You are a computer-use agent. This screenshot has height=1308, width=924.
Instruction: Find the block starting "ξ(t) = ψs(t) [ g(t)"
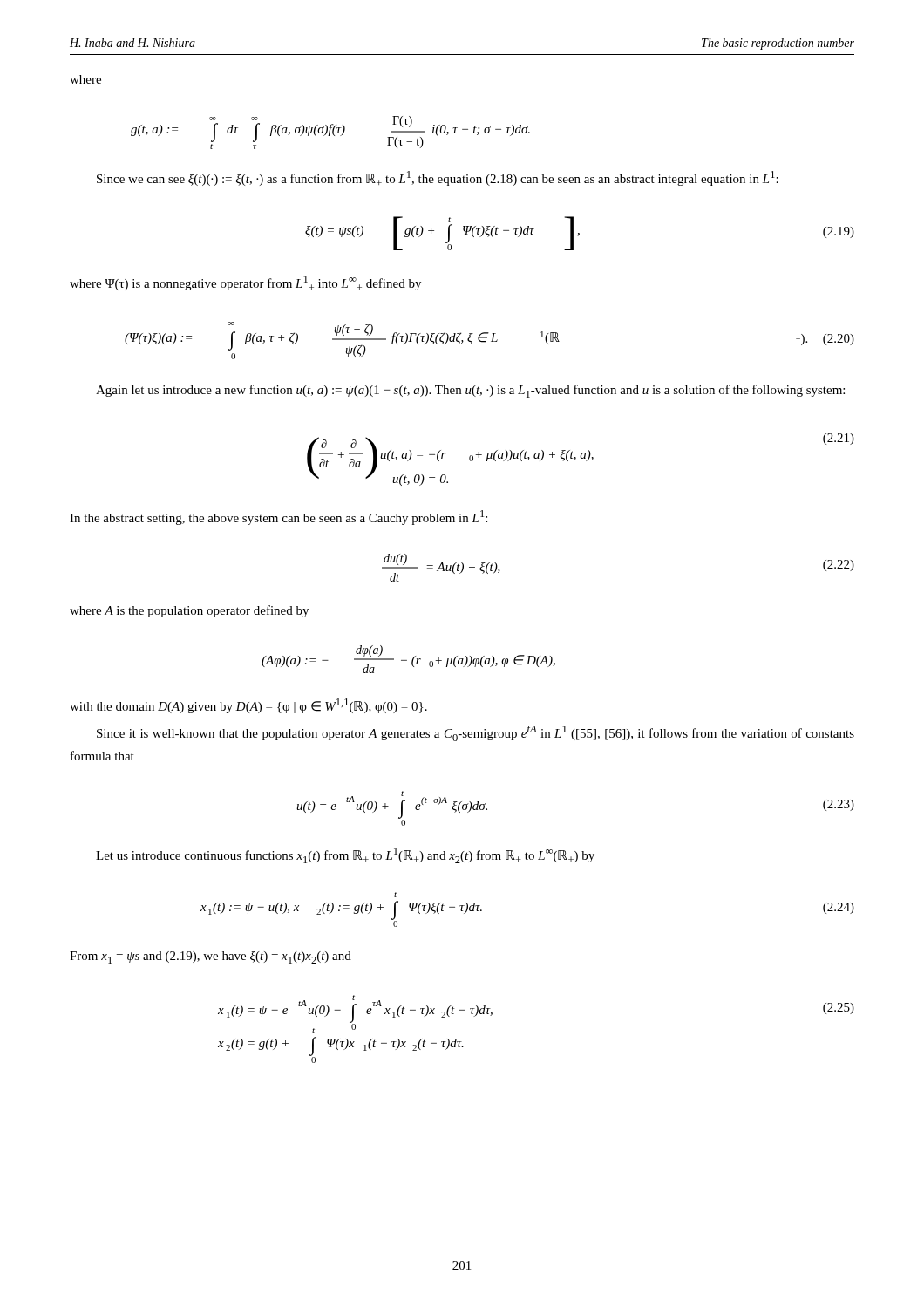pyautogui.click(x=462, y=231)
